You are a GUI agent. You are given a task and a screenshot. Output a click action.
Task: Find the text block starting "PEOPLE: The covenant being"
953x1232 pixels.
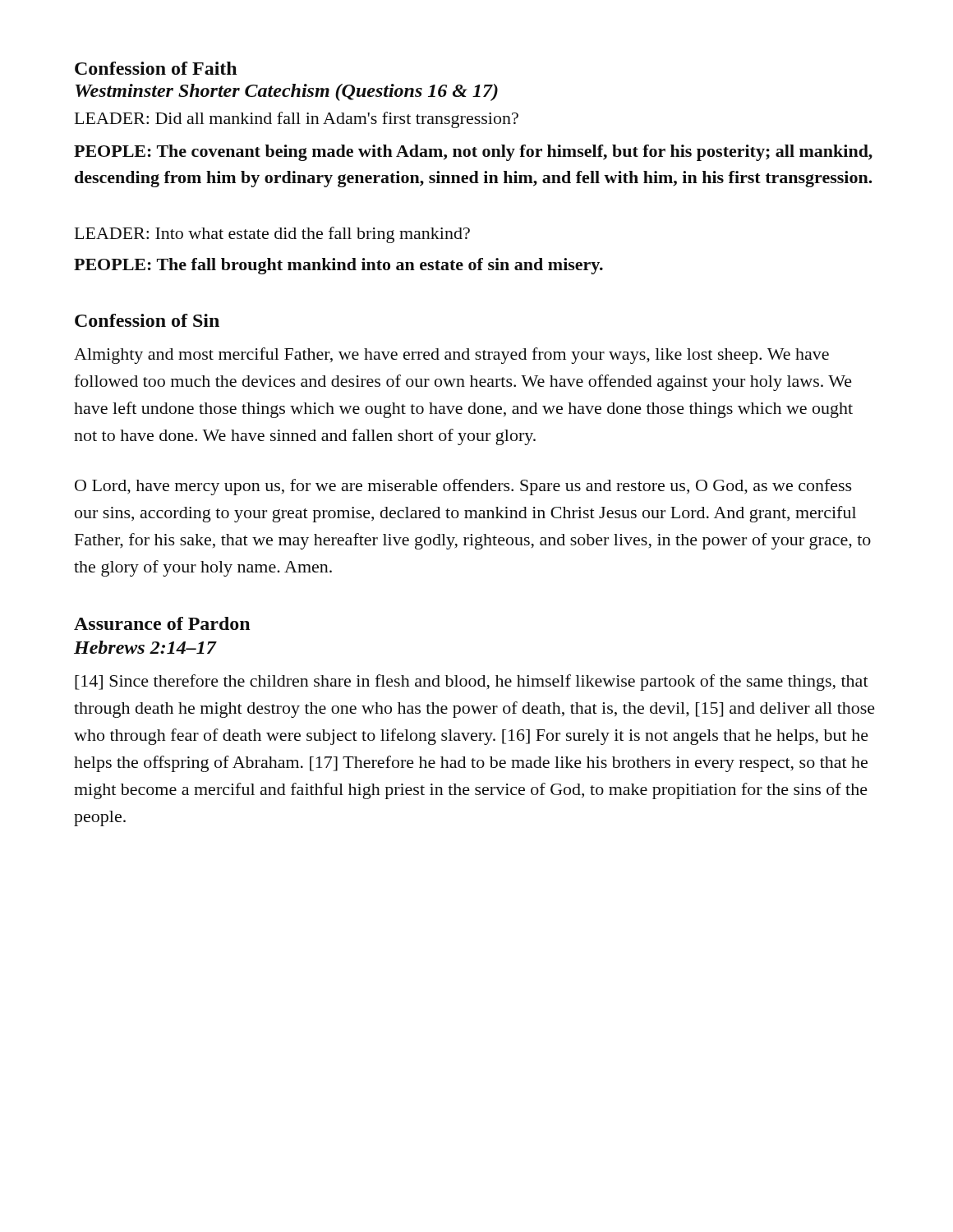473,164
